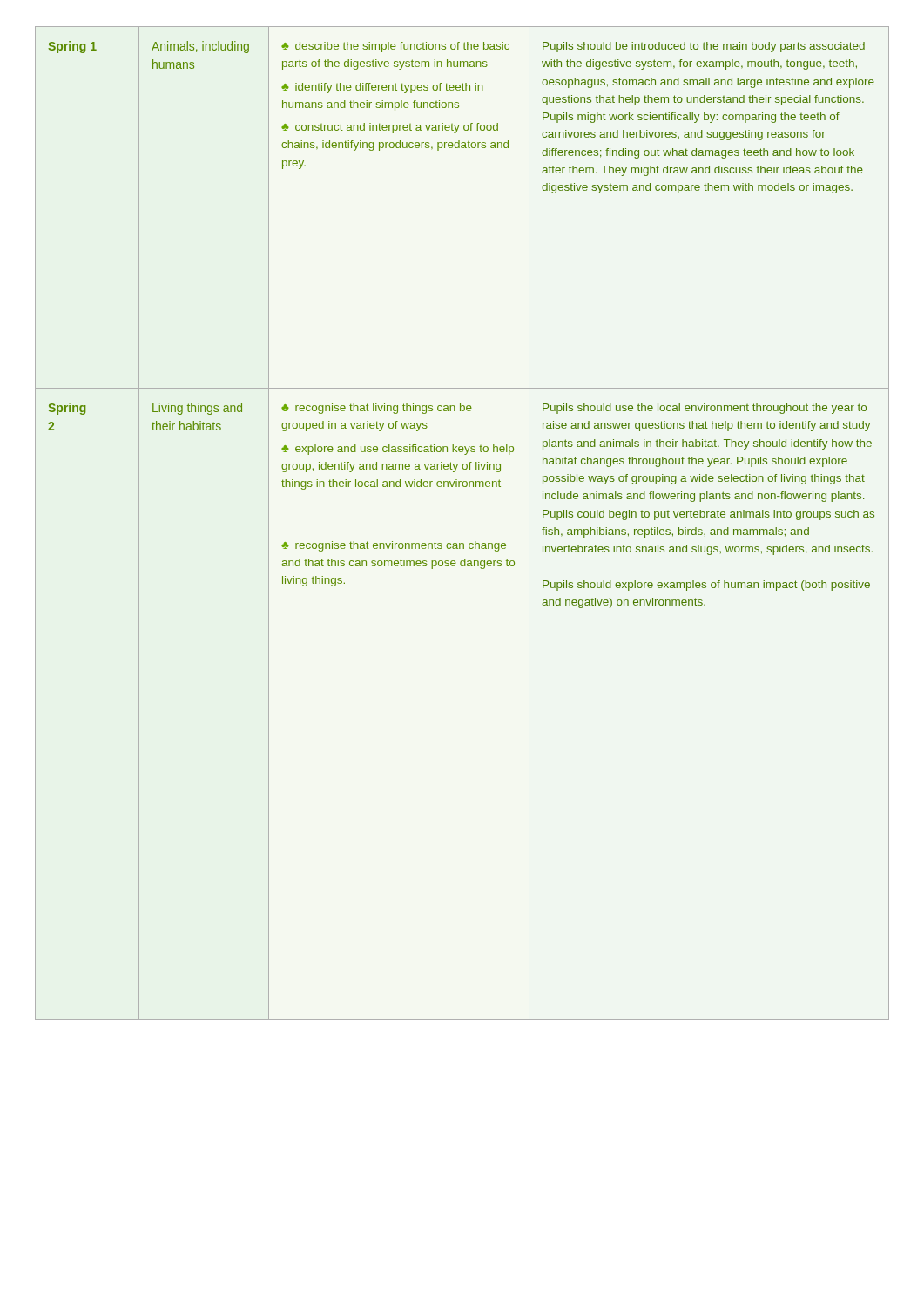The image size is (924, 1307).
Task: Find the table that mentions "Spring 1"
Action: coord(462,654)
